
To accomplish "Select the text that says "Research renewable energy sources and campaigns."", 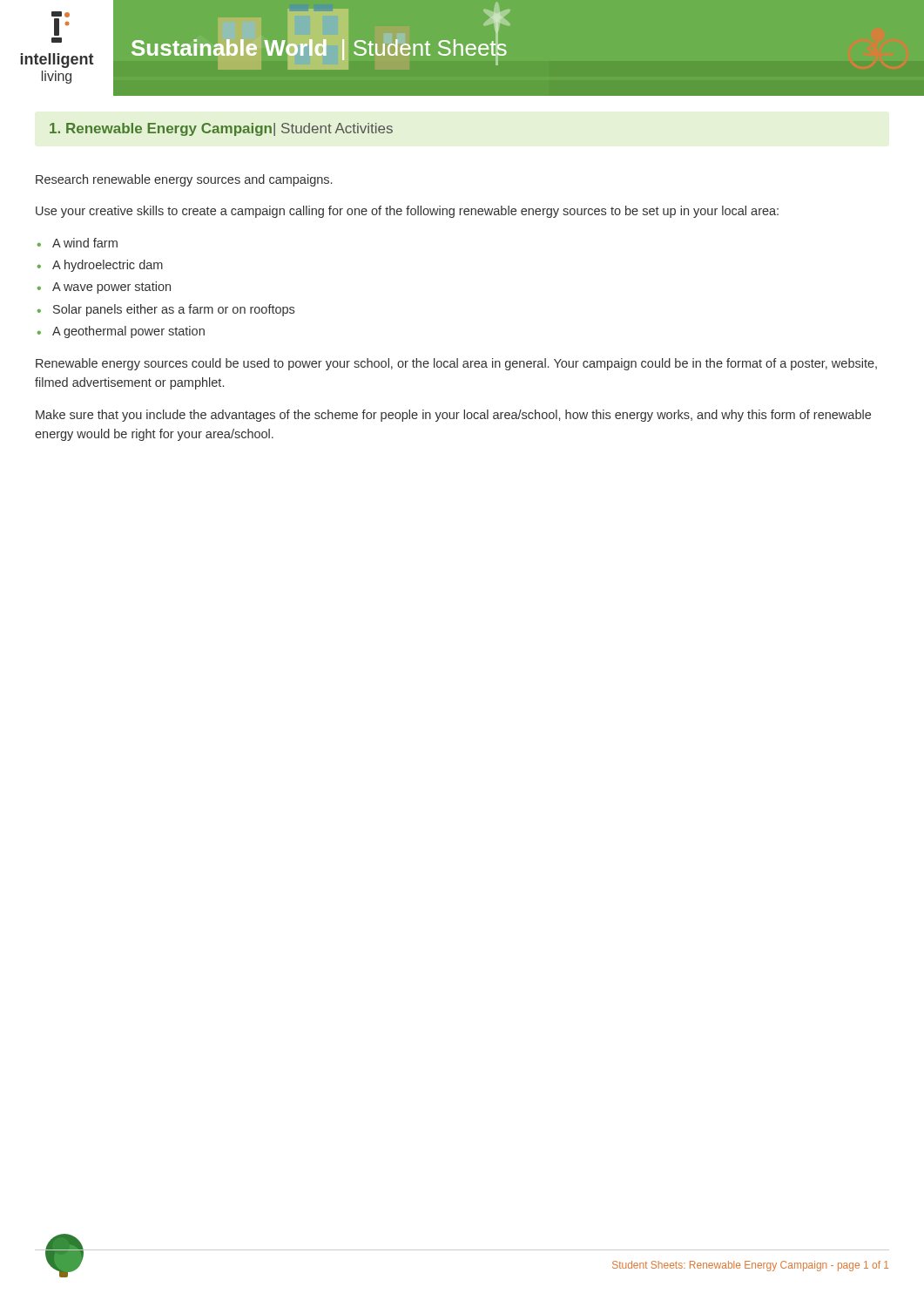I will (x=184, y=180).
